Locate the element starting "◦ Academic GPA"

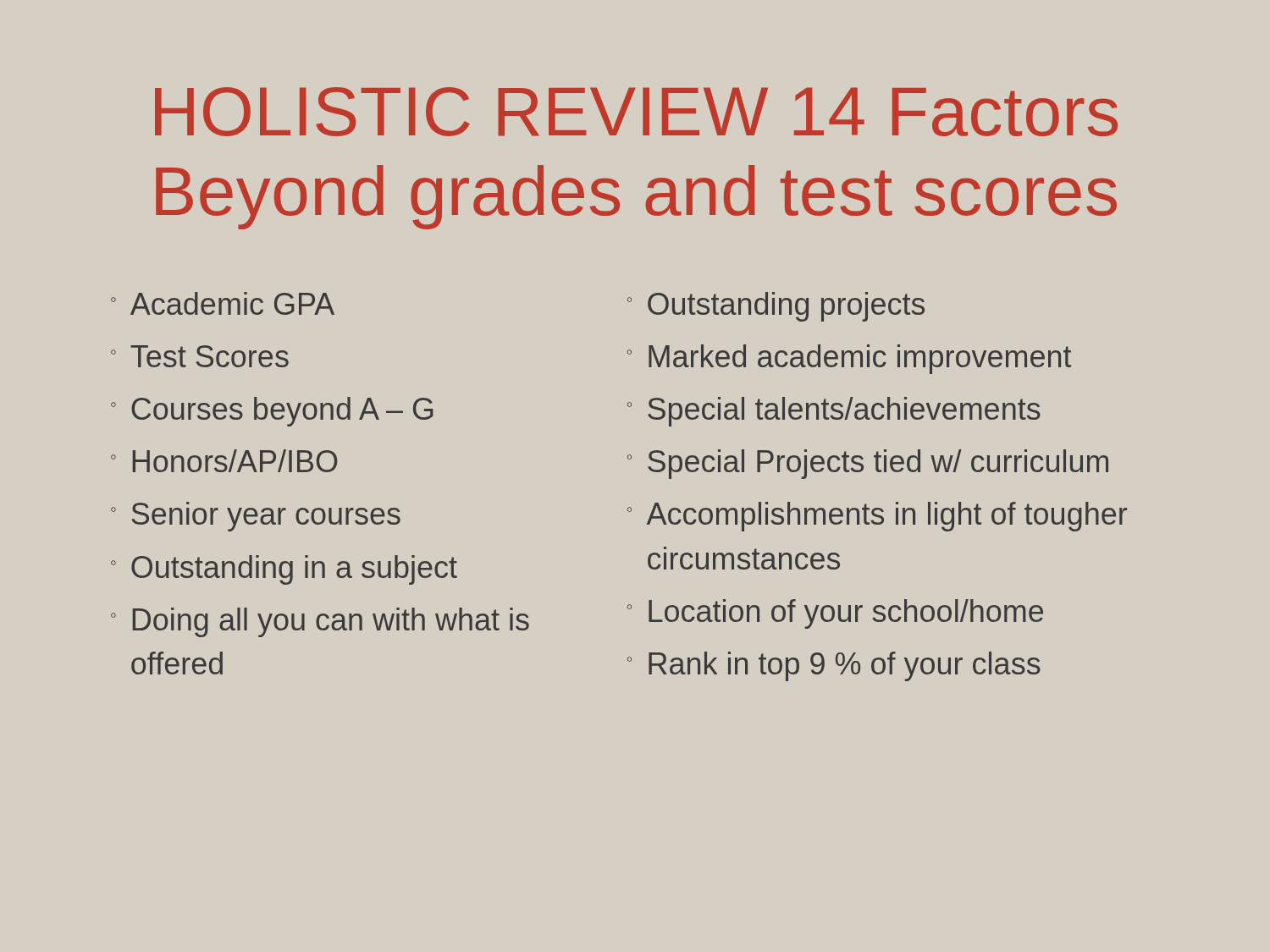click(223, 303)
